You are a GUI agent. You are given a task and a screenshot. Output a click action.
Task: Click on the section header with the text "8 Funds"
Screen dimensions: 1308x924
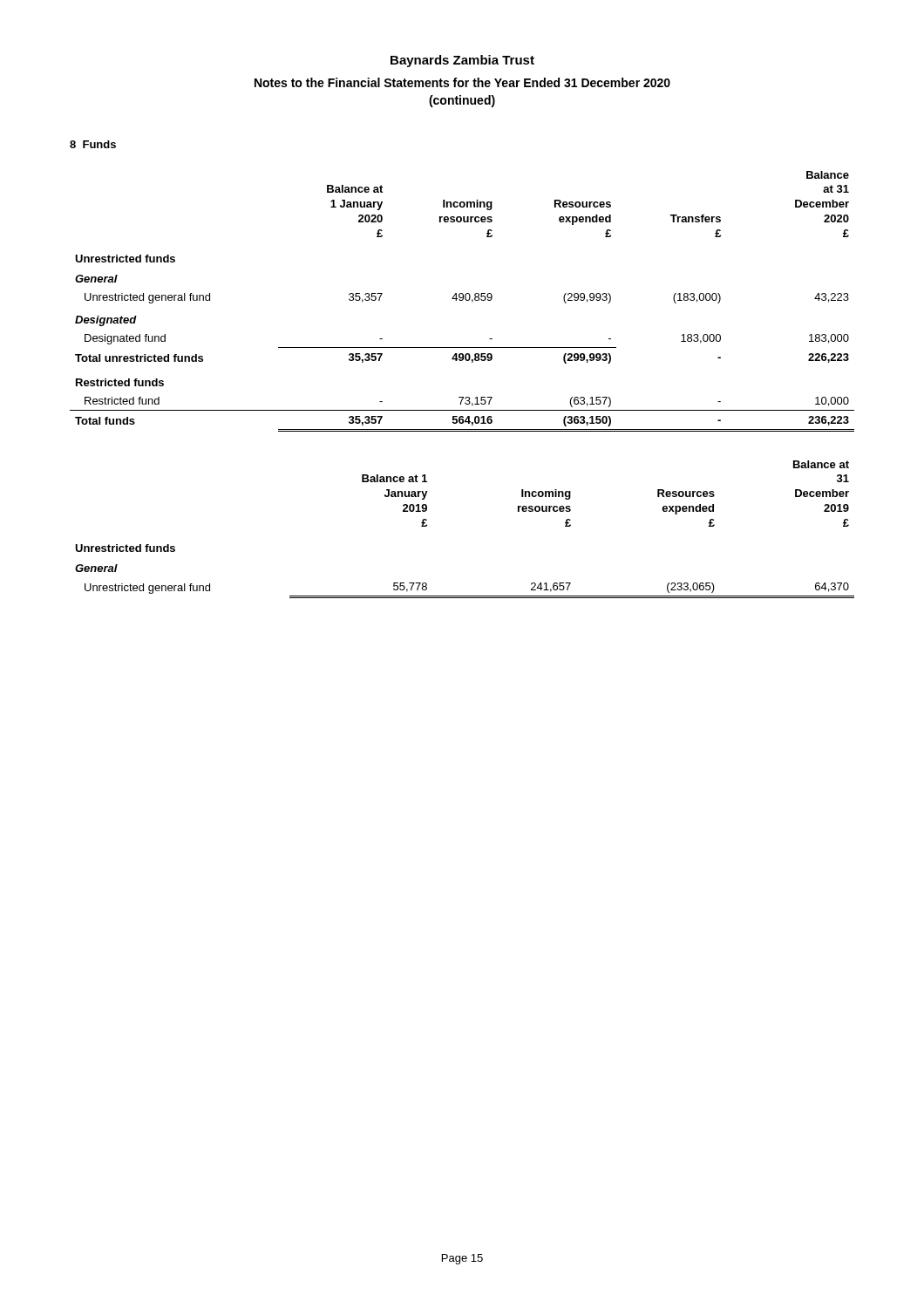tap(93, 144)
